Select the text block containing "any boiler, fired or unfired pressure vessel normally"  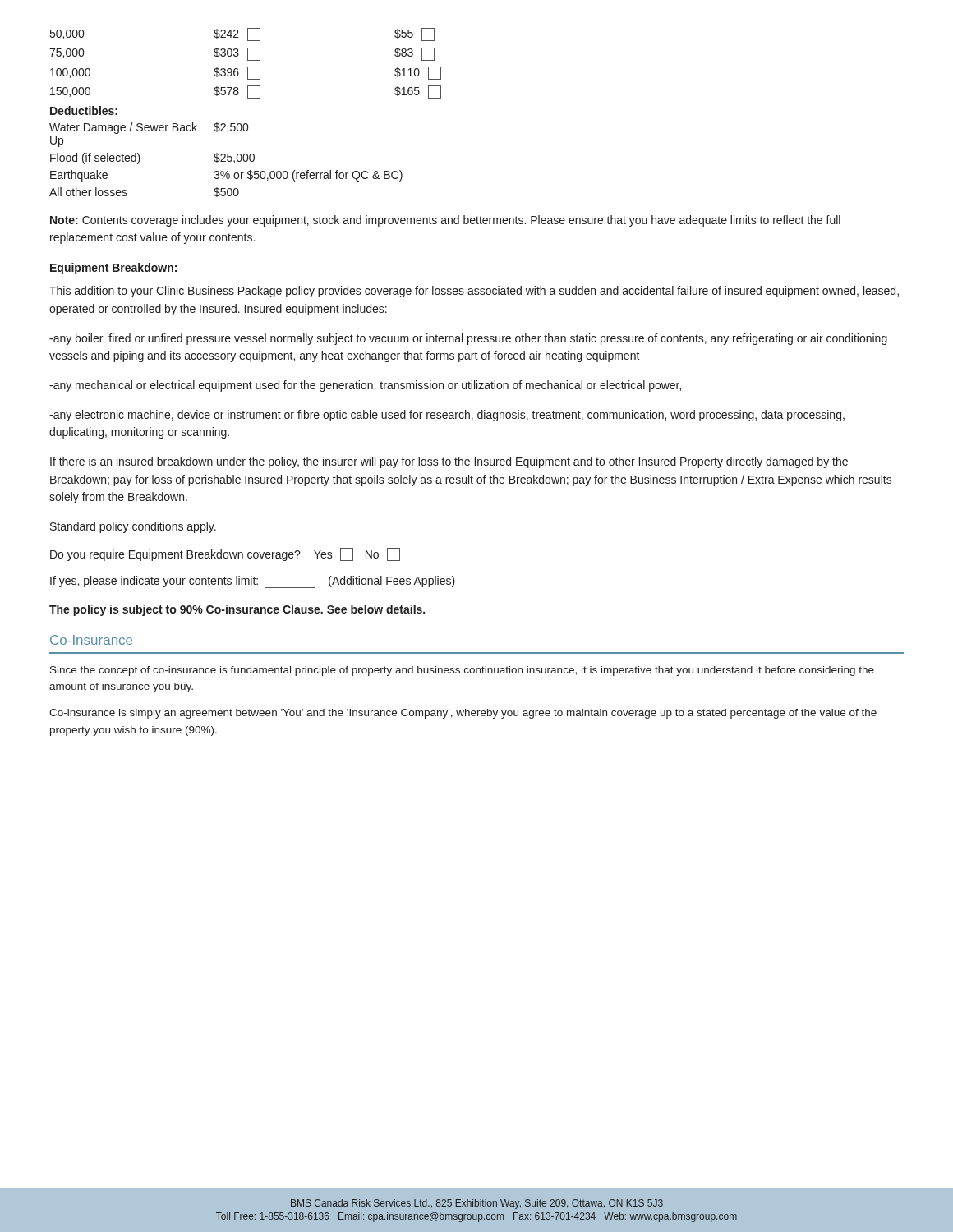pos(468,347)
